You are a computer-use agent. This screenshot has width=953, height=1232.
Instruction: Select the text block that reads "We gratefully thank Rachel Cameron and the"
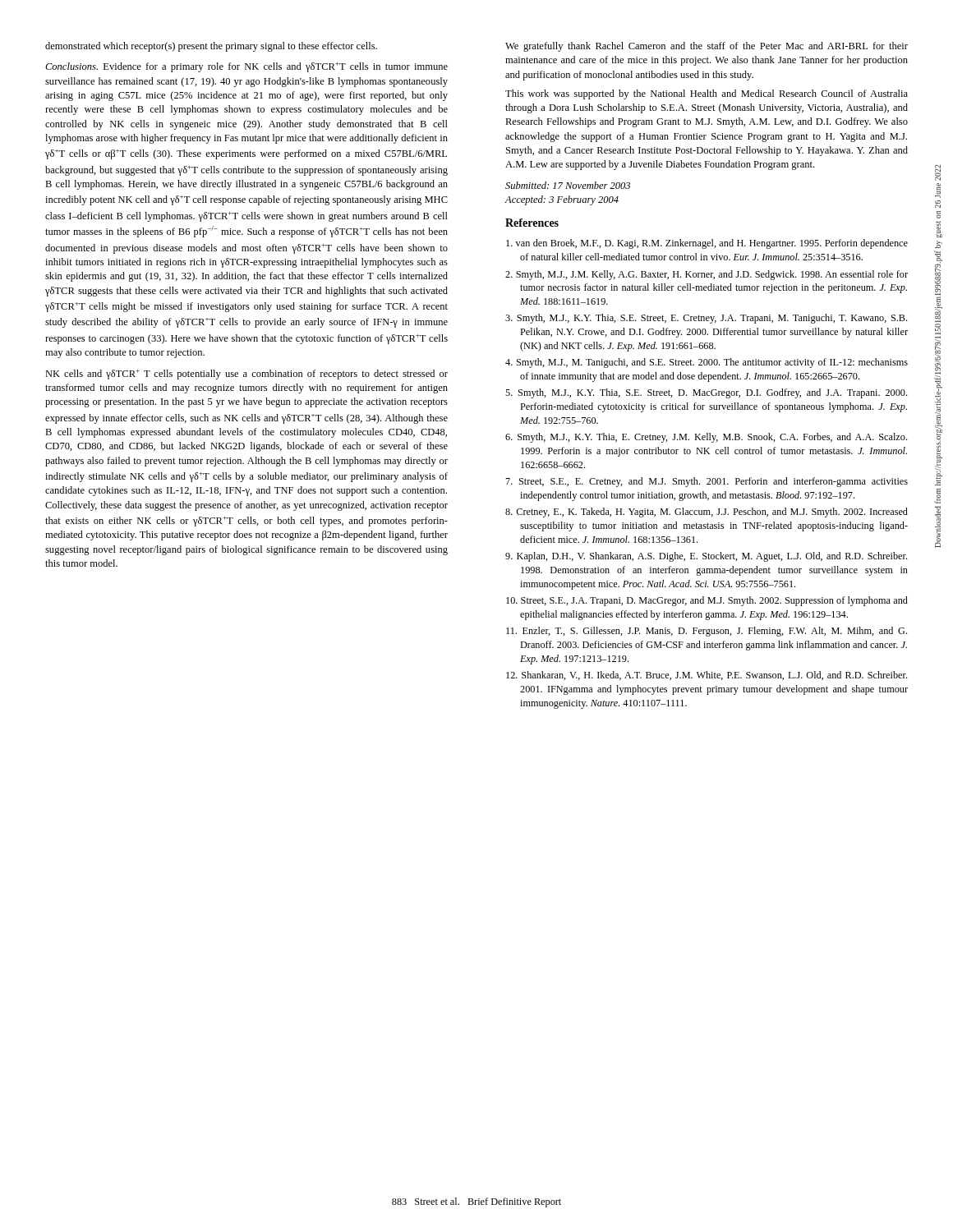pos(707,106)
